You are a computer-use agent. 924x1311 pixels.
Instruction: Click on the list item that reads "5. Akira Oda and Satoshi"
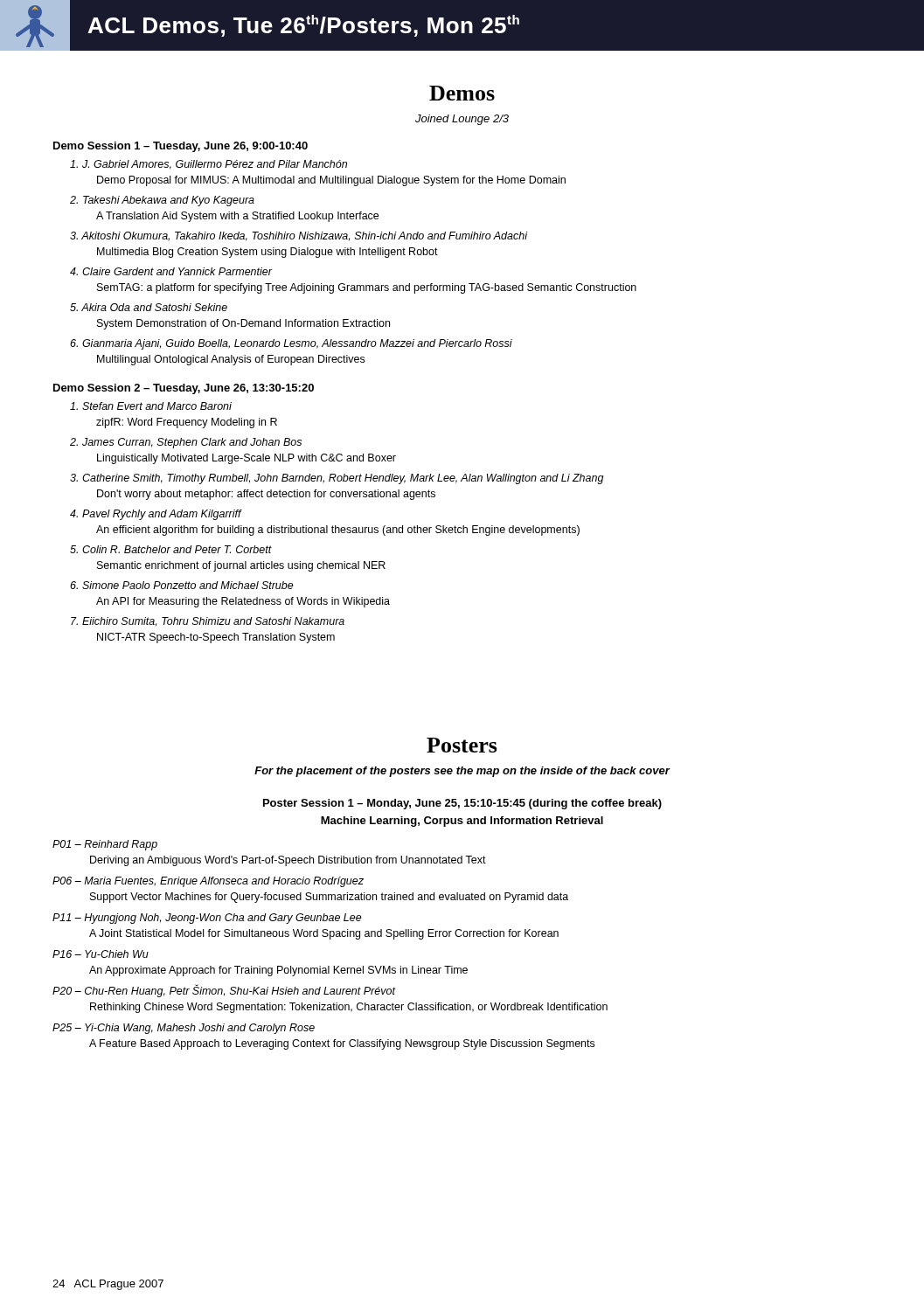pyautogui.click(x=149, y=307)
